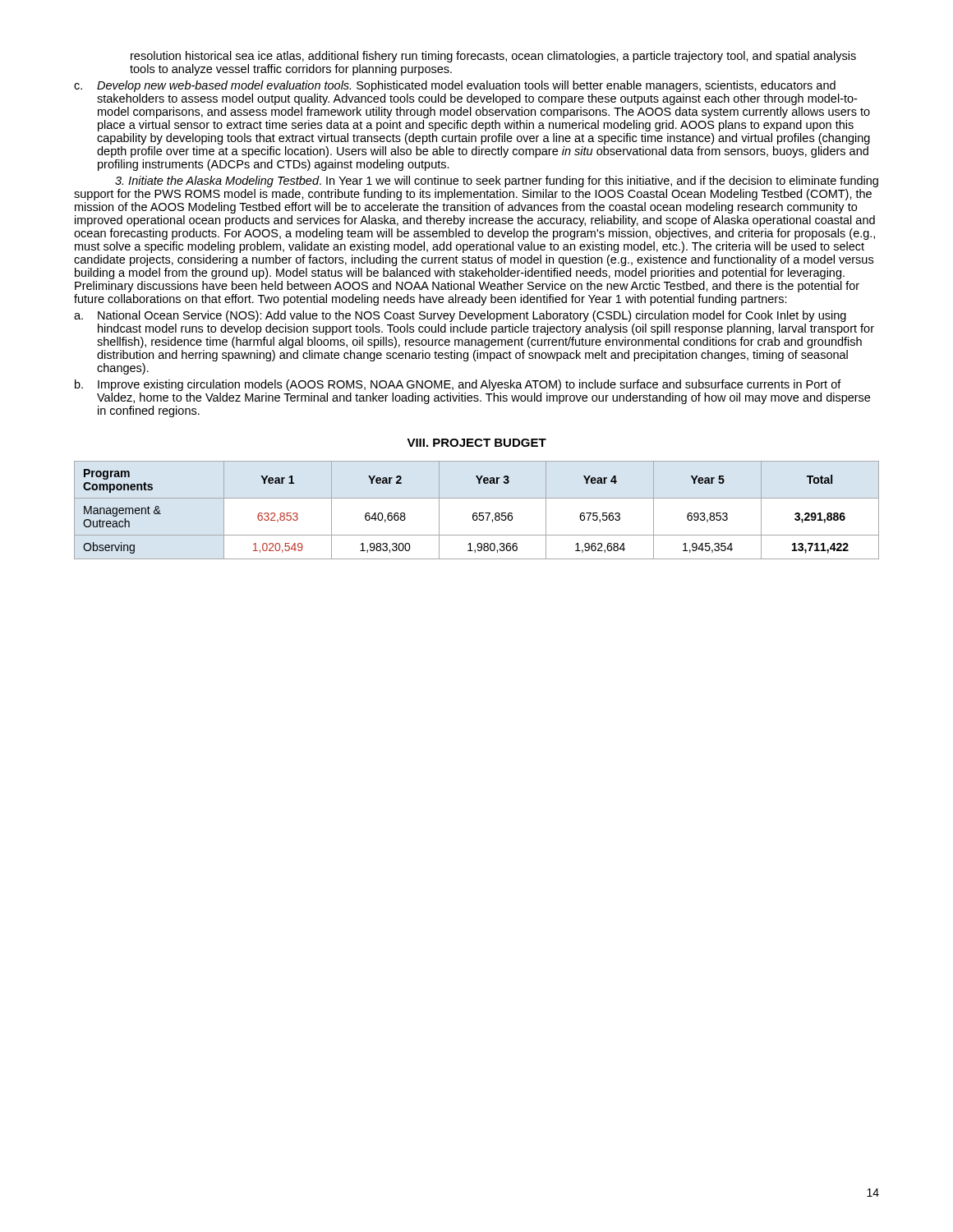Locate the section header containing "VIII. PROJECT BUDGET"
The height and width of the screenshot is (1232, 953).
tap(476, 442)
